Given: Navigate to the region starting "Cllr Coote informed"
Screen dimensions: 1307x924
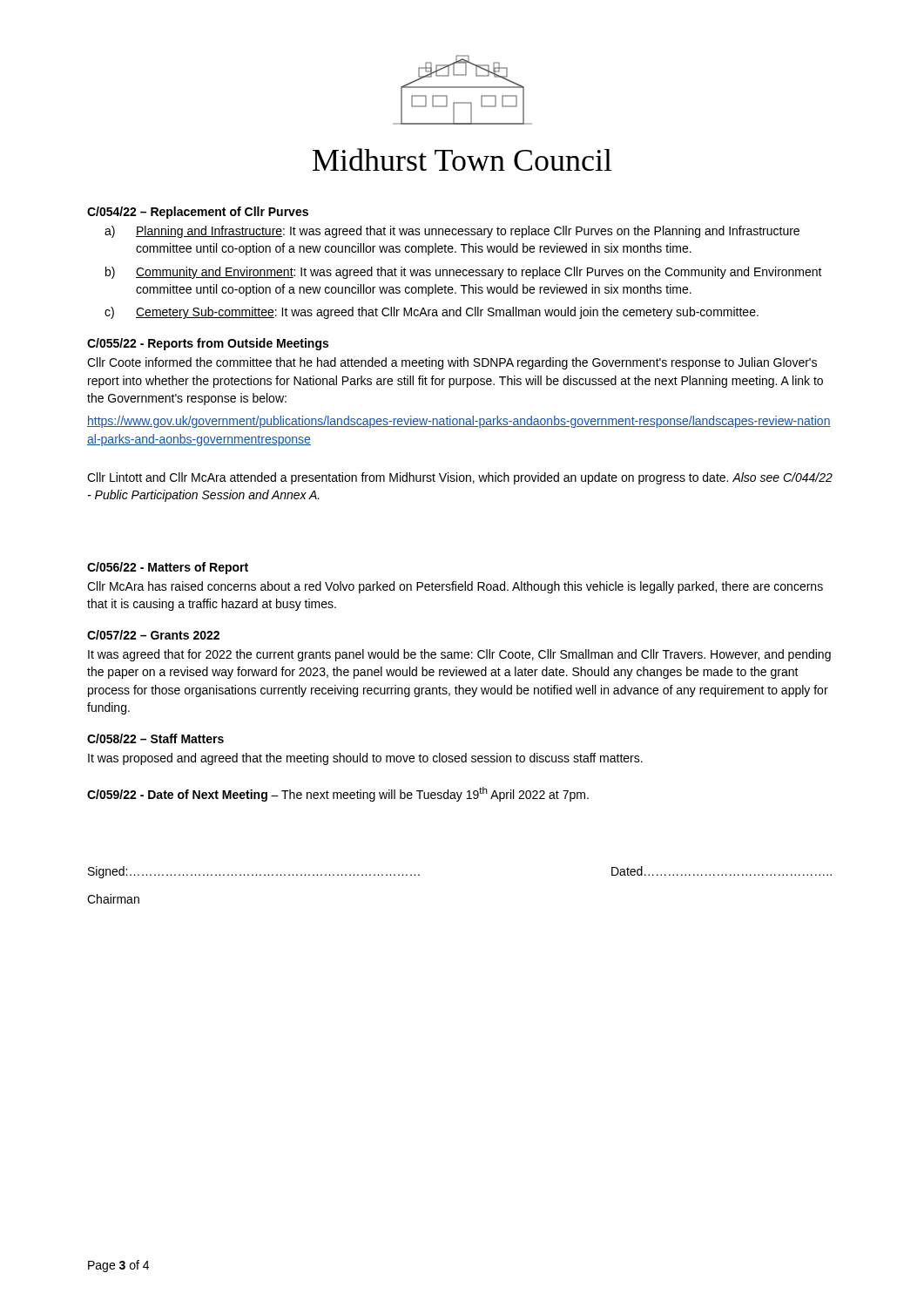Looking at the screenshot, I should click(x=455, y=381).
